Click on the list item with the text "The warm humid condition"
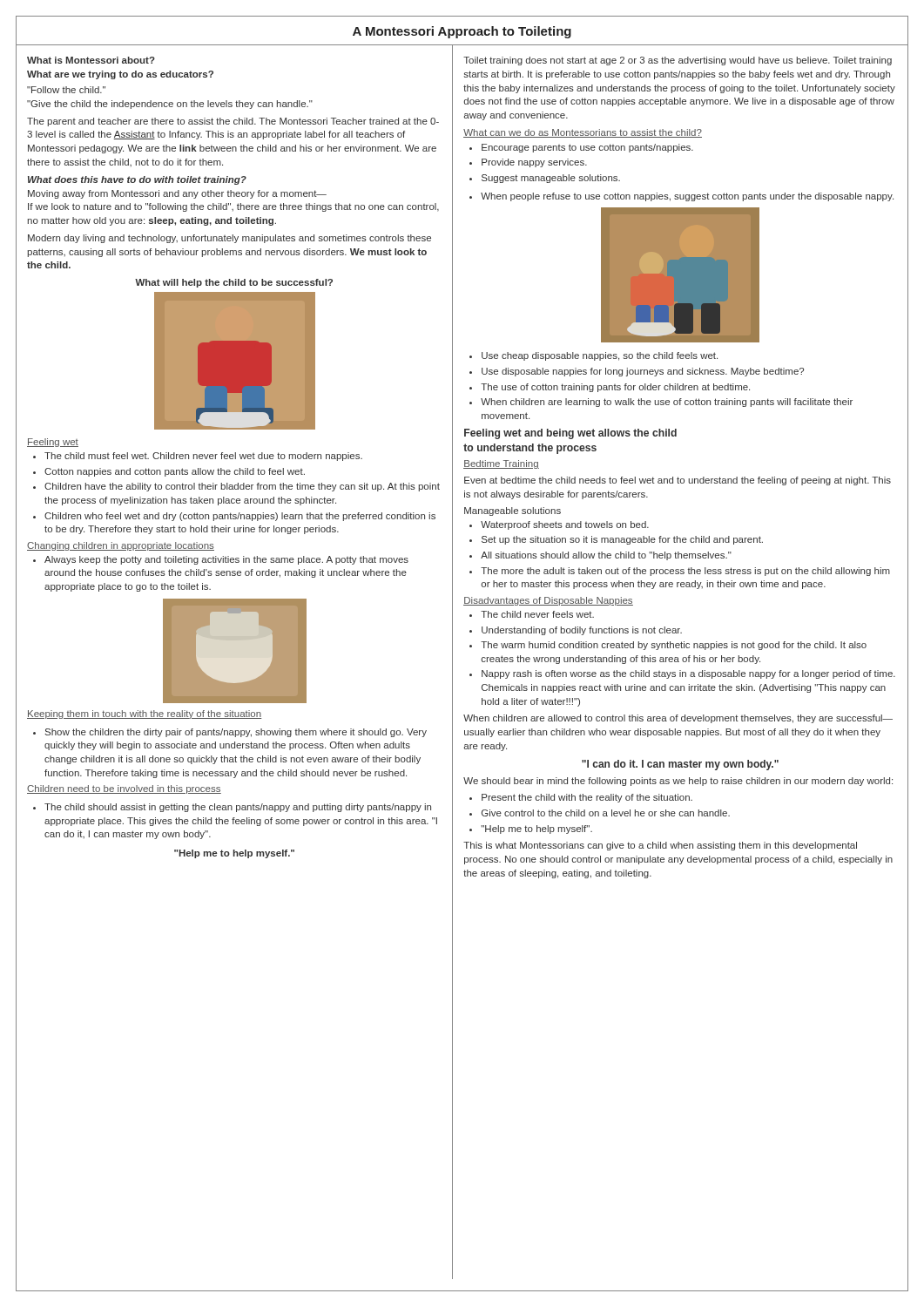 click(x=674, y=652)
